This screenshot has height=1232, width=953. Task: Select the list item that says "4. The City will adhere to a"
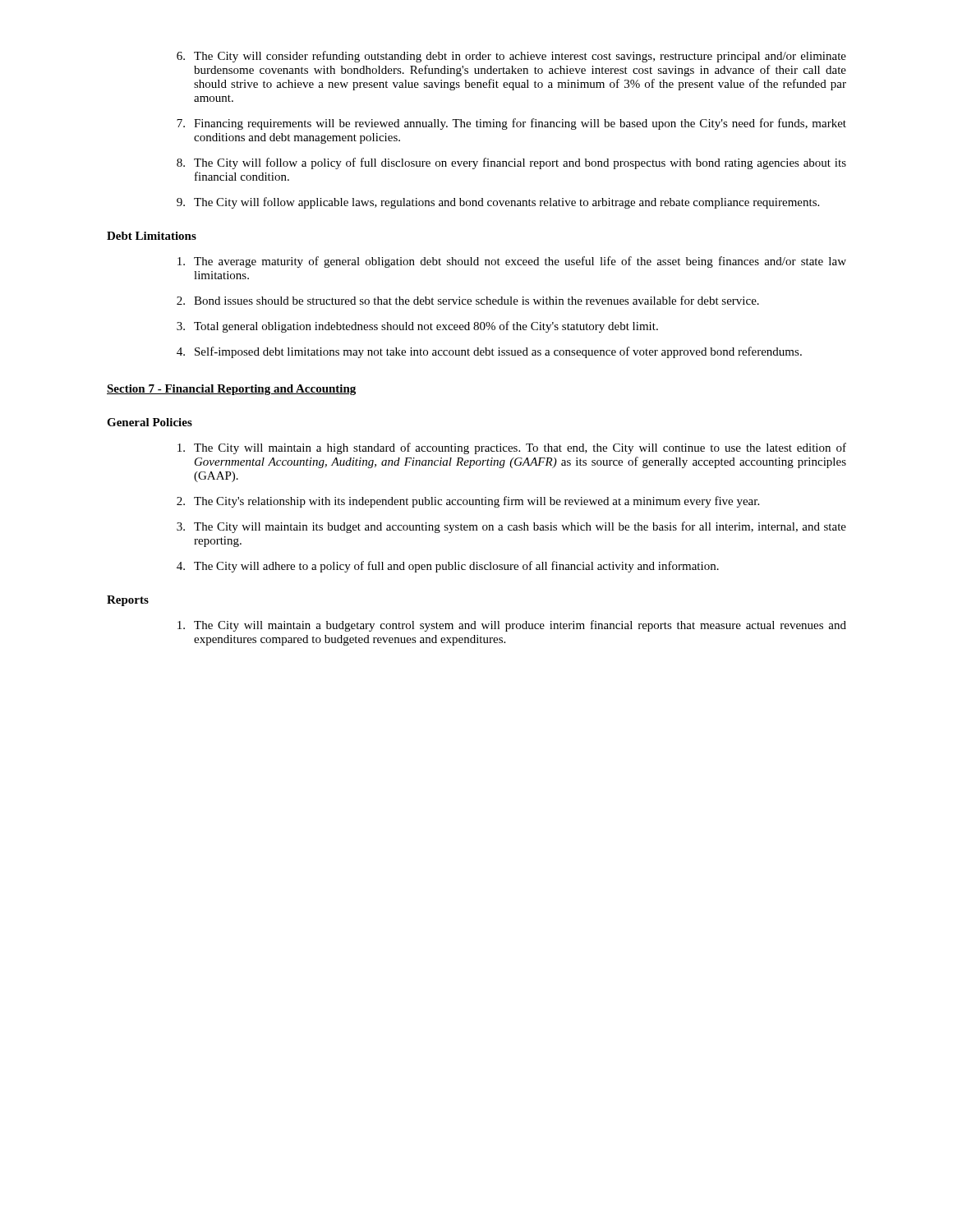[501, 566]
